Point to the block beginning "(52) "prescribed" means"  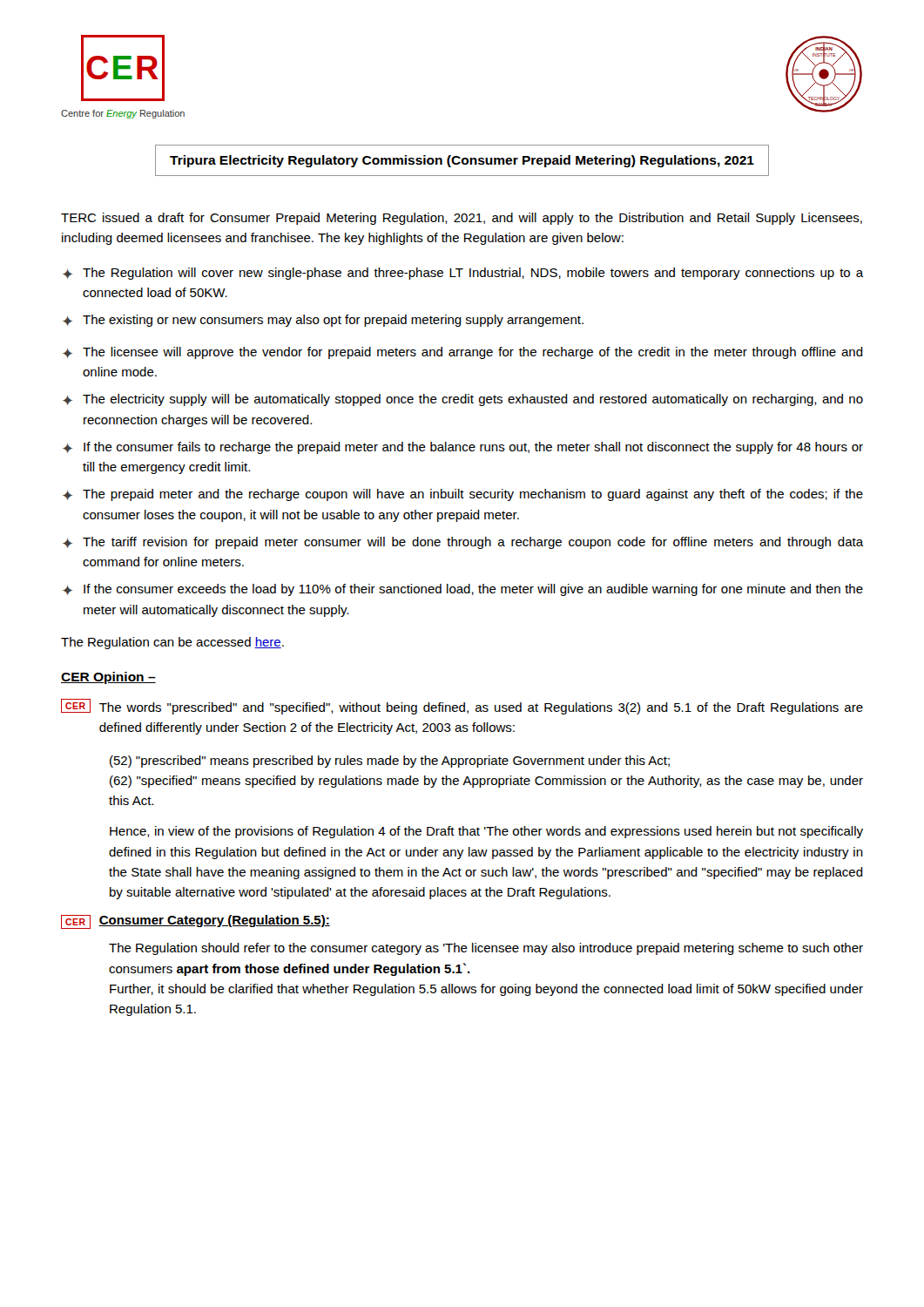pyautogui.click(x=486, y=780)
